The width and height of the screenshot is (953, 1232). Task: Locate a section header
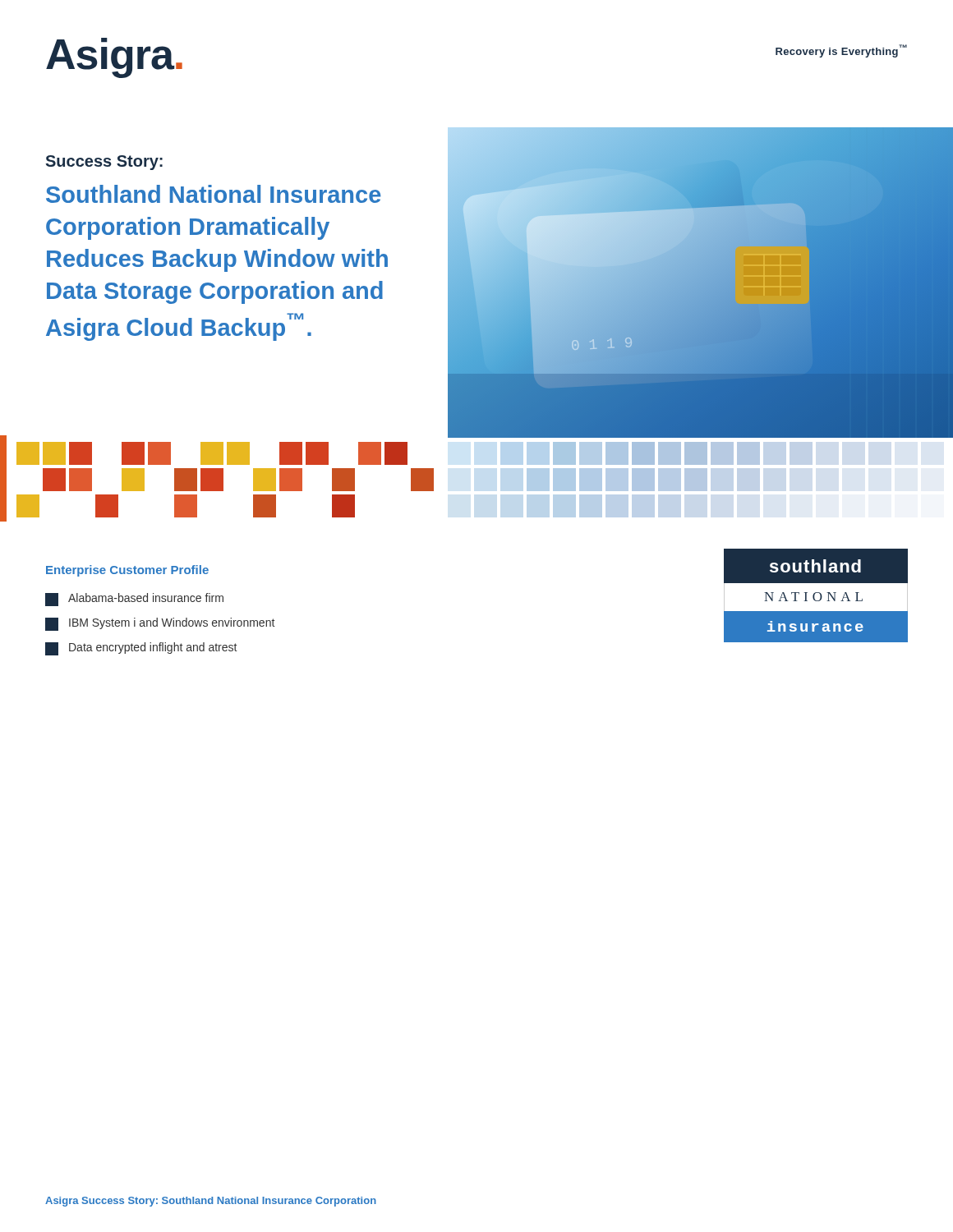click(x=127, y=570)
